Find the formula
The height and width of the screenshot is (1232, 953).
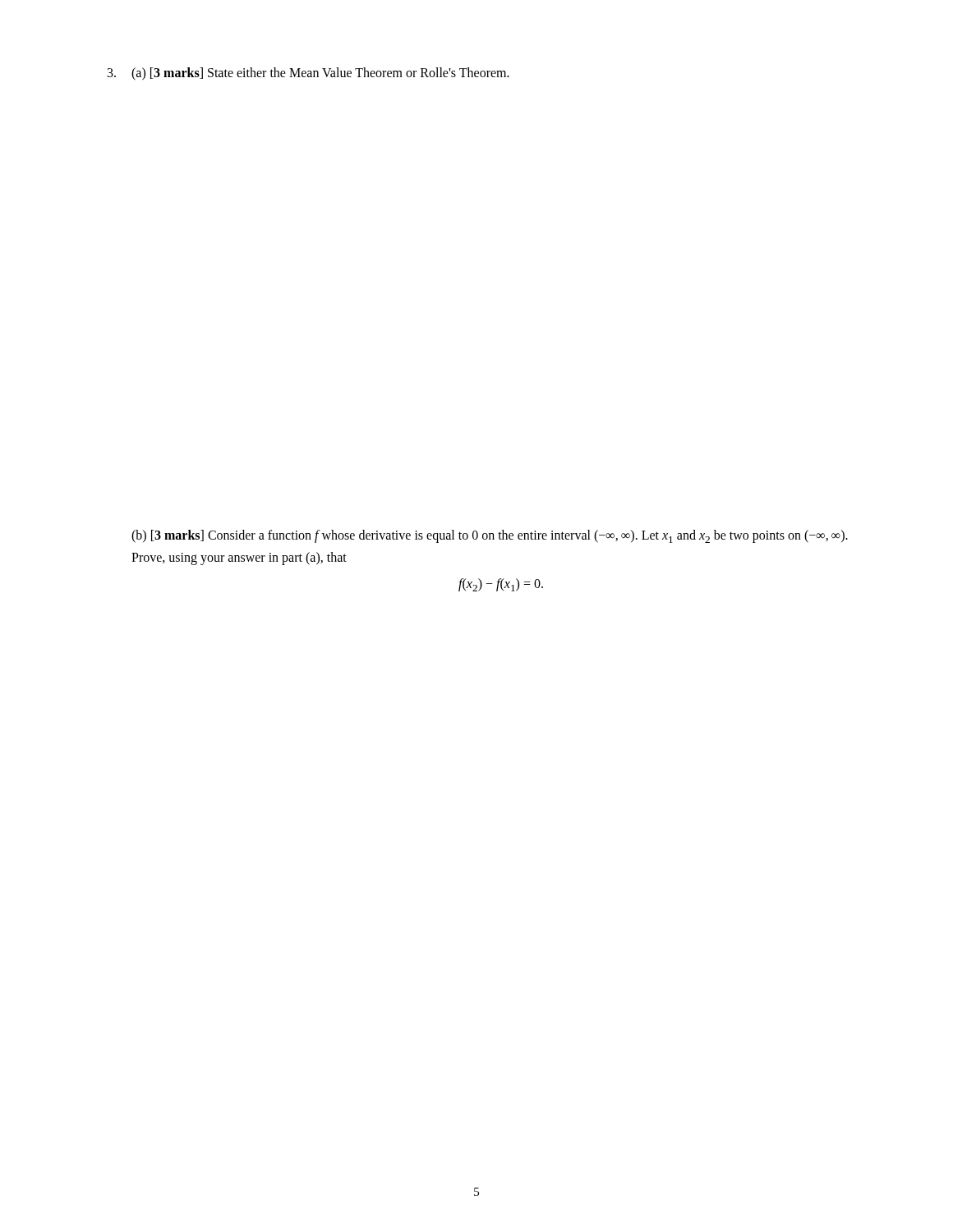click(x=501, y=585)
